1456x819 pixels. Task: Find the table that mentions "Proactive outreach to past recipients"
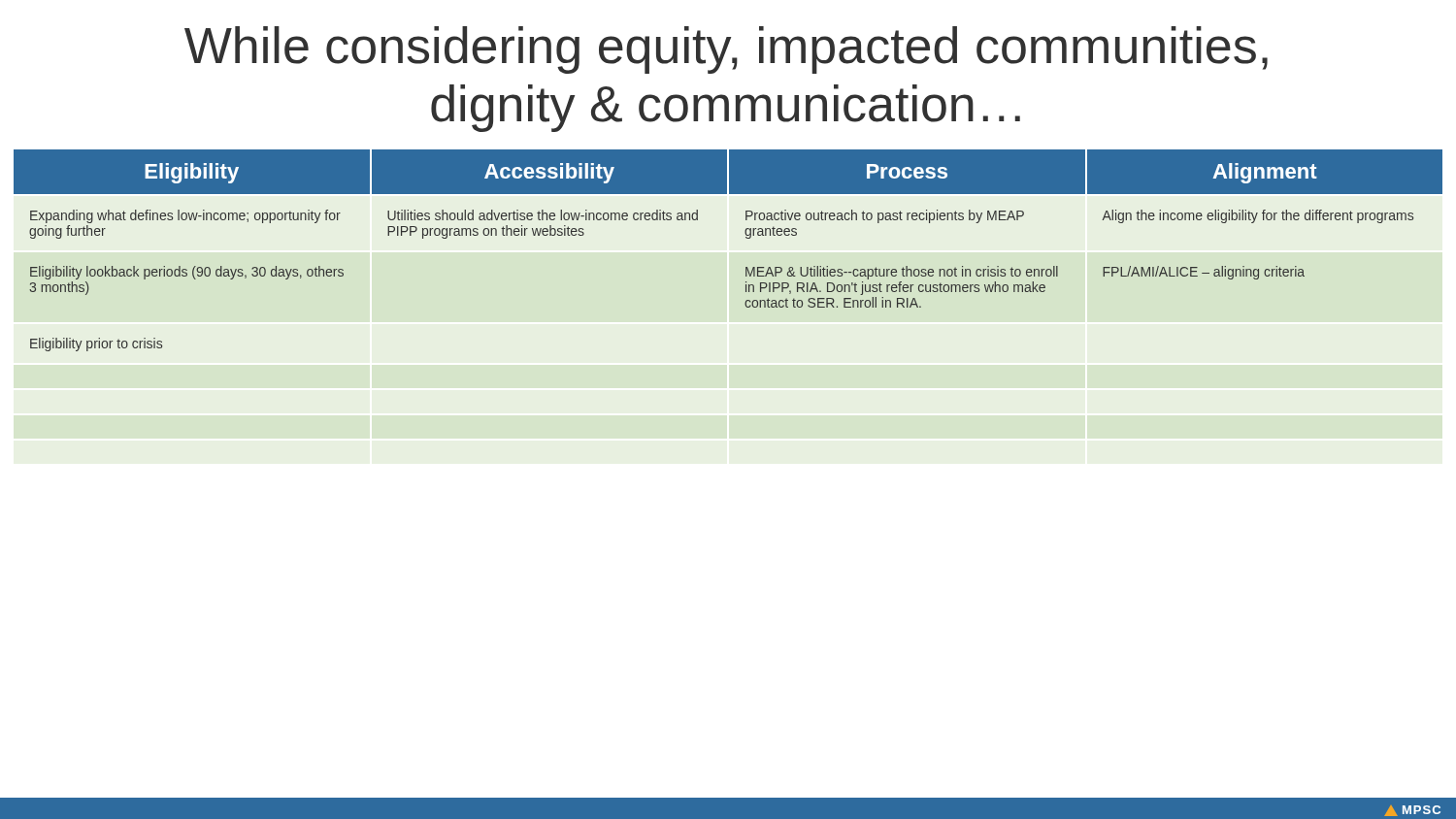pos(728,306)
